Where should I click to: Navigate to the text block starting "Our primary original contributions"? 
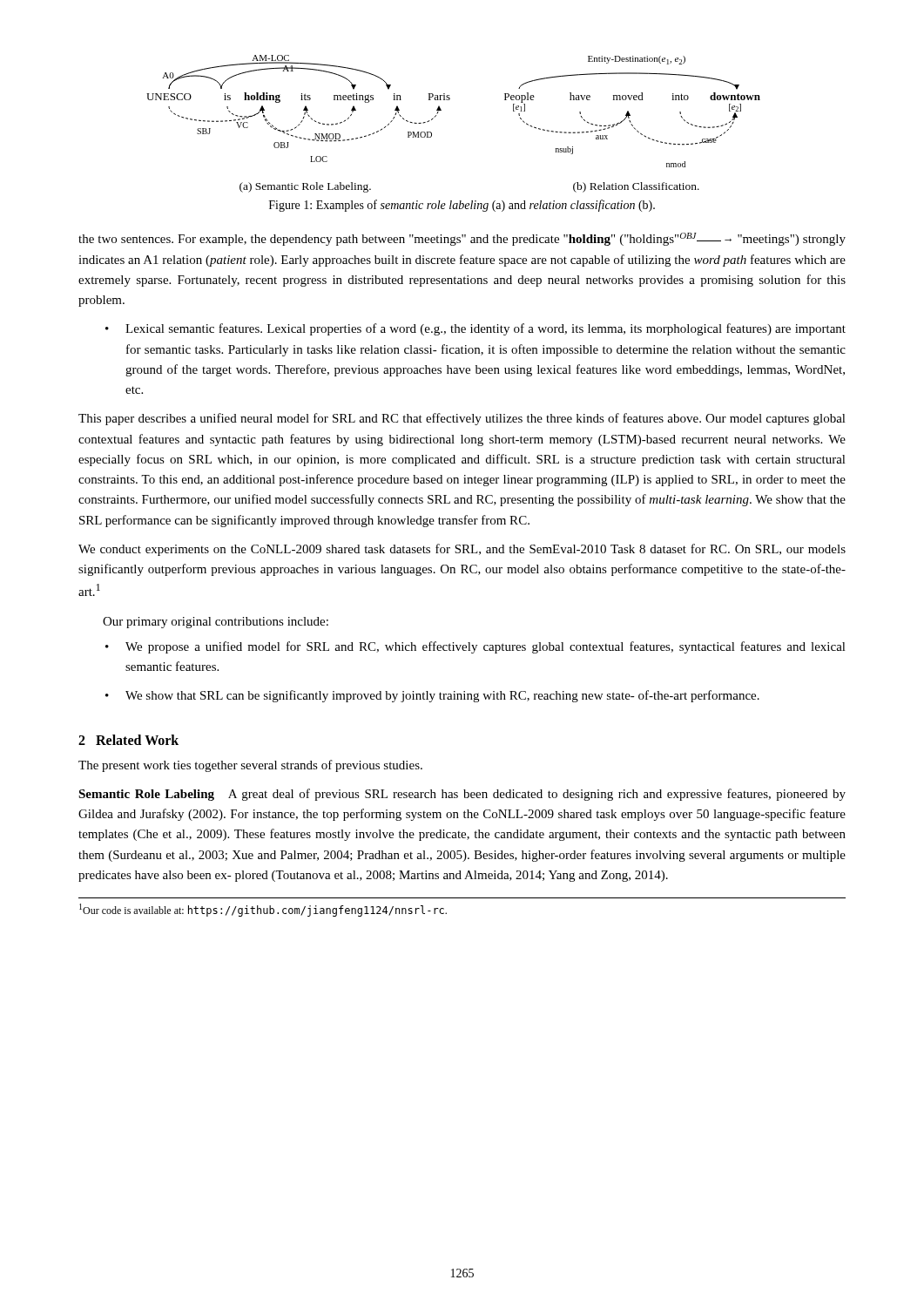pyautogui.click(x=216, y=621)
